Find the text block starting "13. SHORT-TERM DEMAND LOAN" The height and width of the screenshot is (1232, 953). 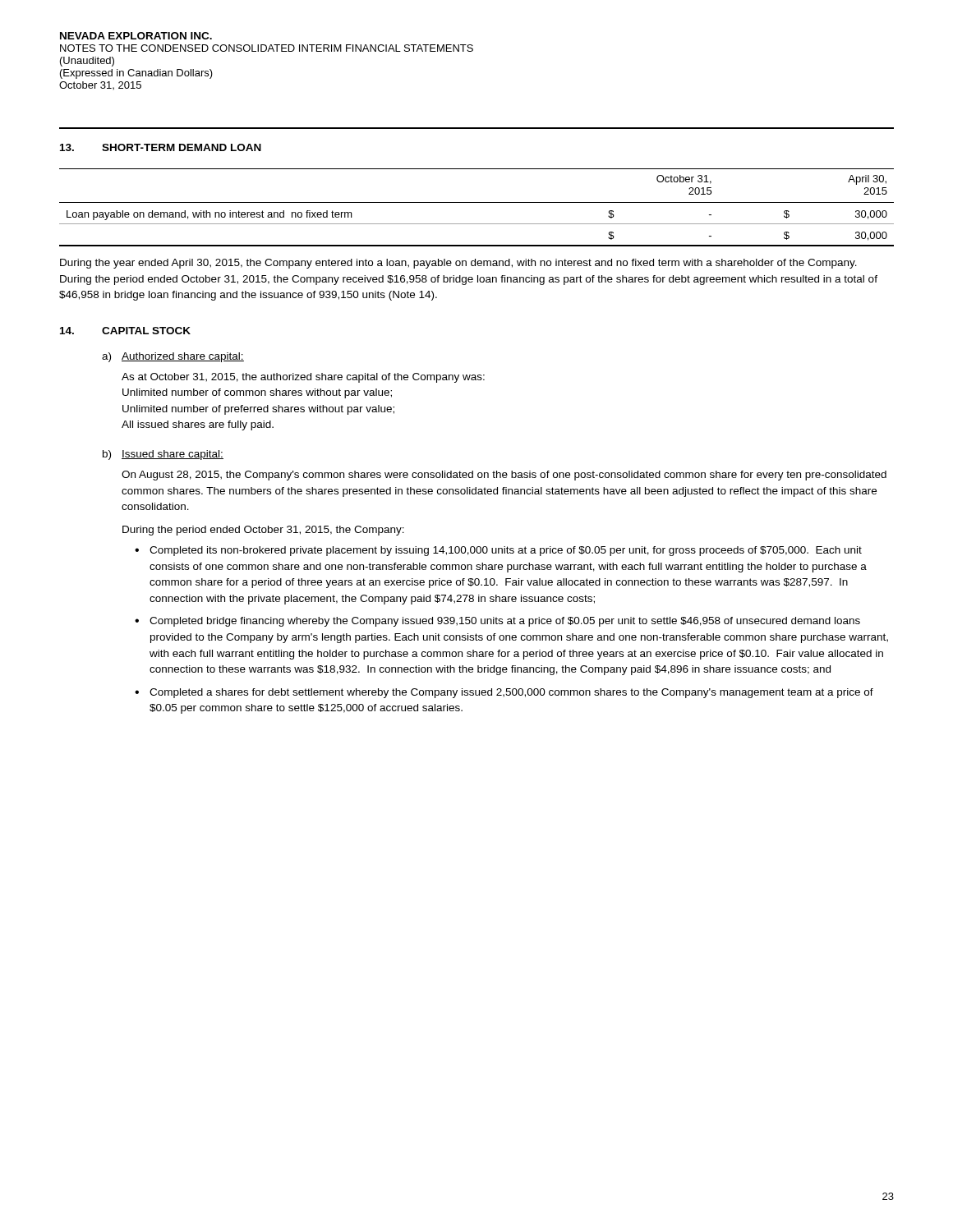point(160,147)
